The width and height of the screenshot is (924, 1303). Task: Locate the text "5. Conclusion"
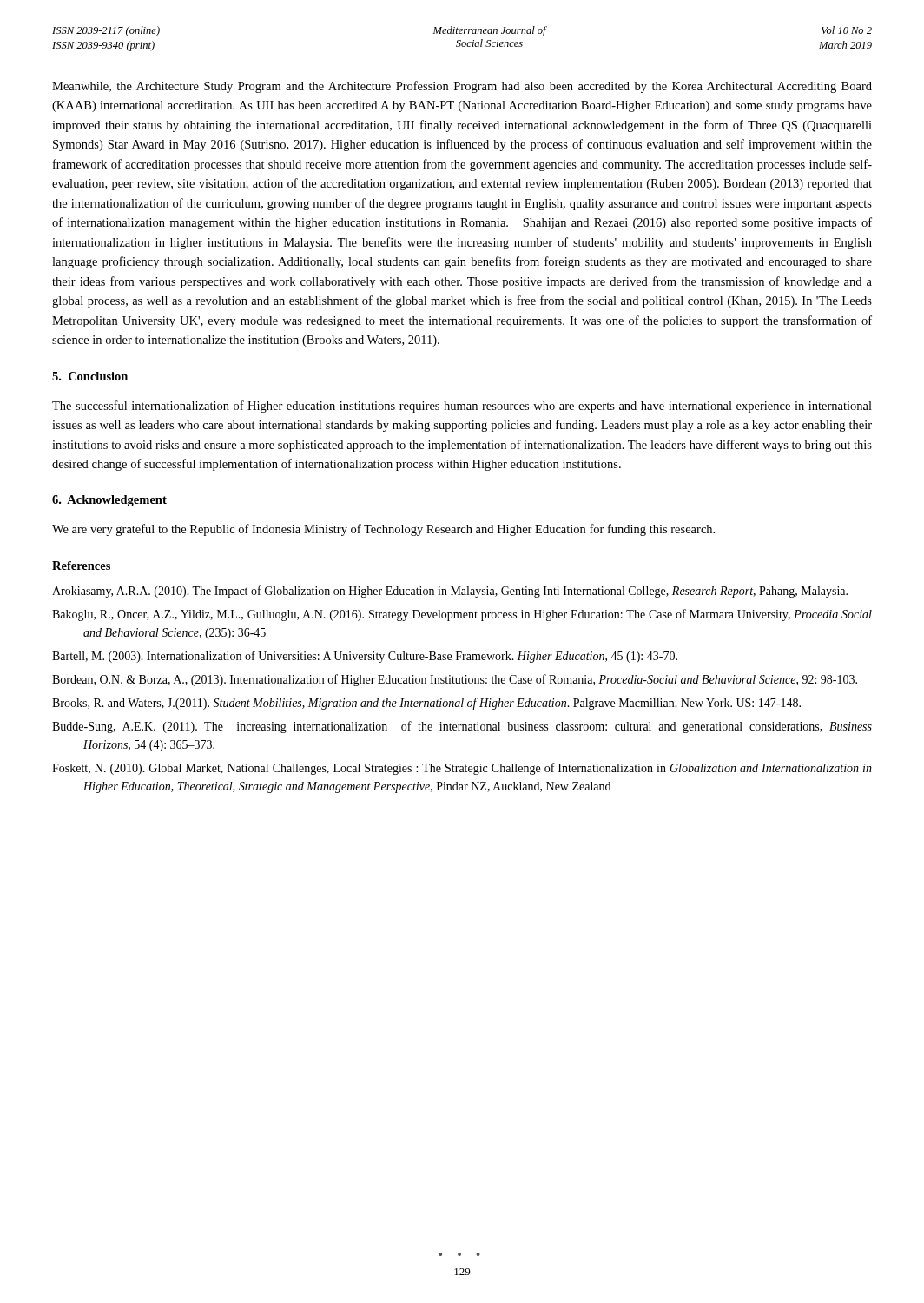[90, 376]
